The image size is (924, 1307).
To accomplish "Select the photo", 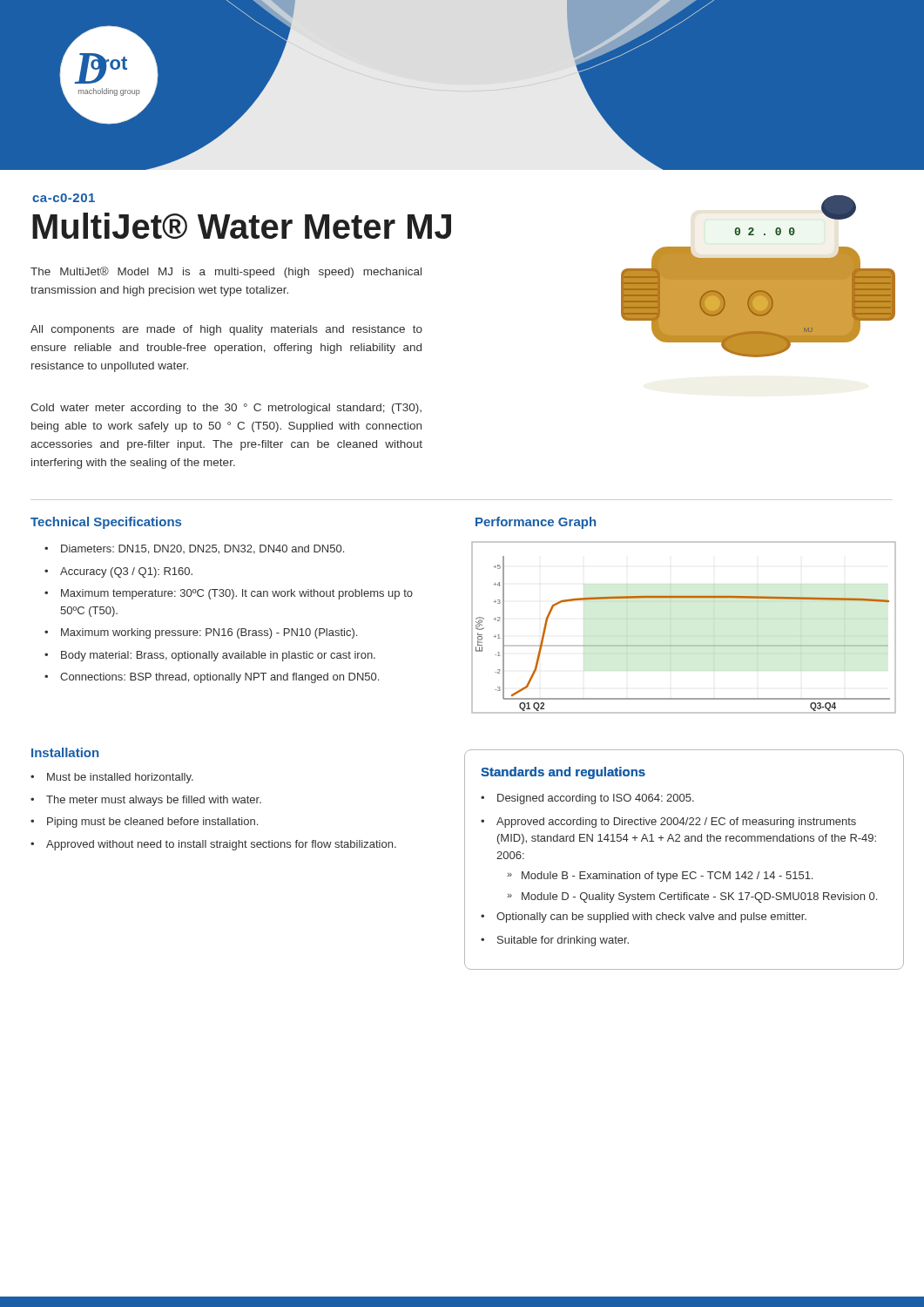I will [756, 290].
